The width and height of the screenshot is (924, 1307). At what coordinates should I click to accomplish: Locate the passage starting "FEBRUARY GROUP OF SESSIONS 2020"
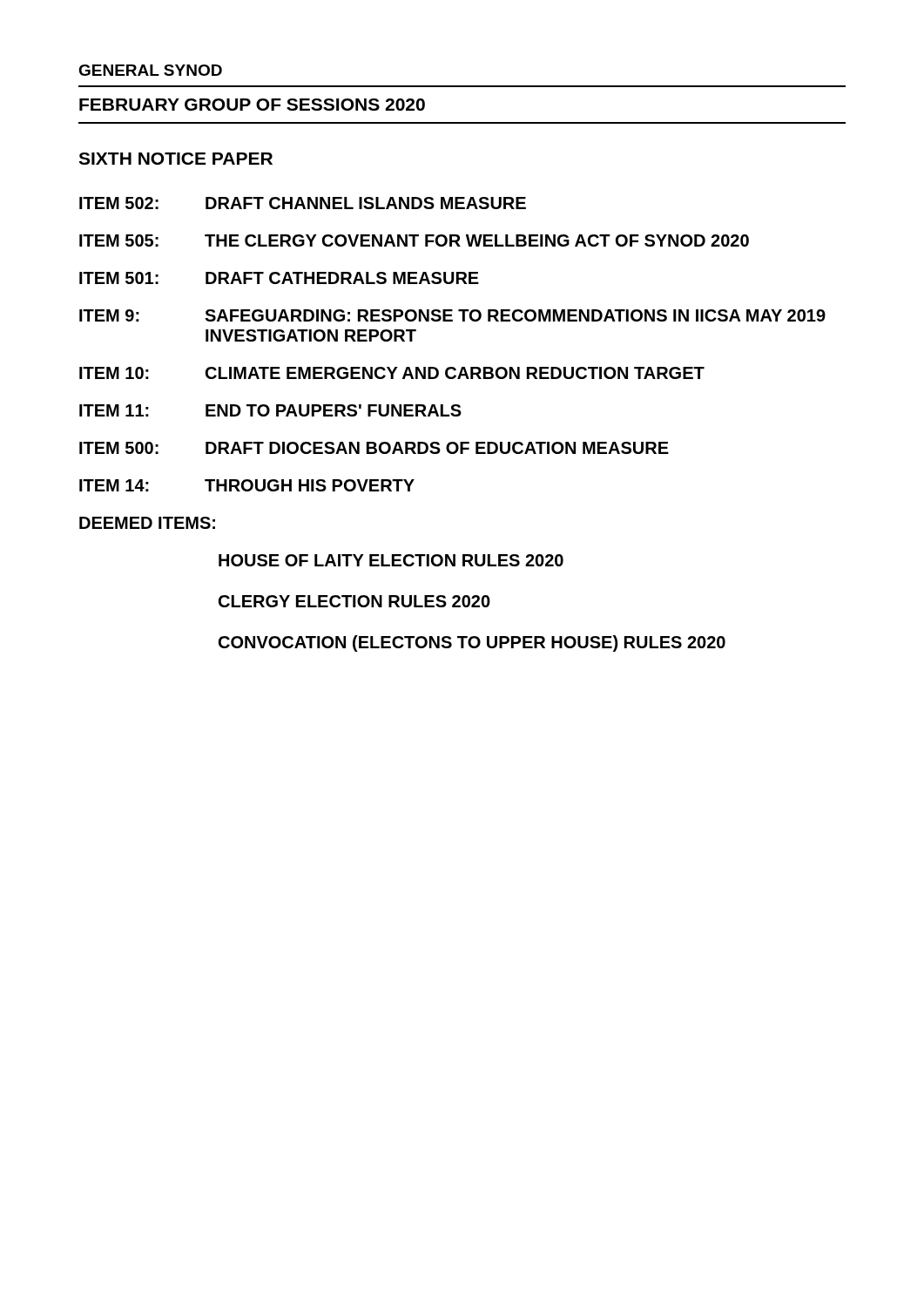pyautogui.click(x=252, y=105)
